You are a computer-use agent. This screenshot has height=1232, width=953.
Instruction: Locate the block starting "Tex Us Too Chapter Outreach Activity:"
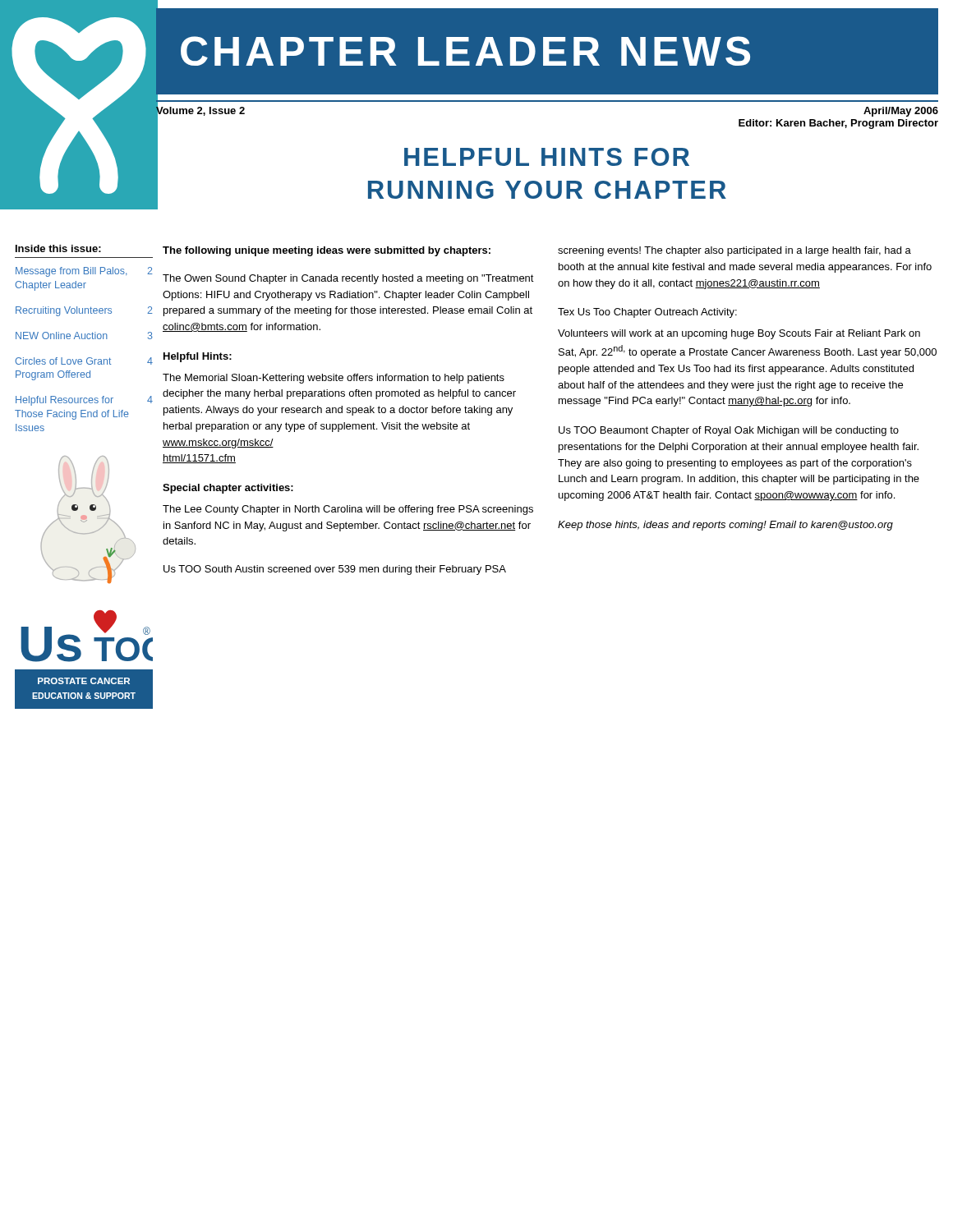point(648,312)
